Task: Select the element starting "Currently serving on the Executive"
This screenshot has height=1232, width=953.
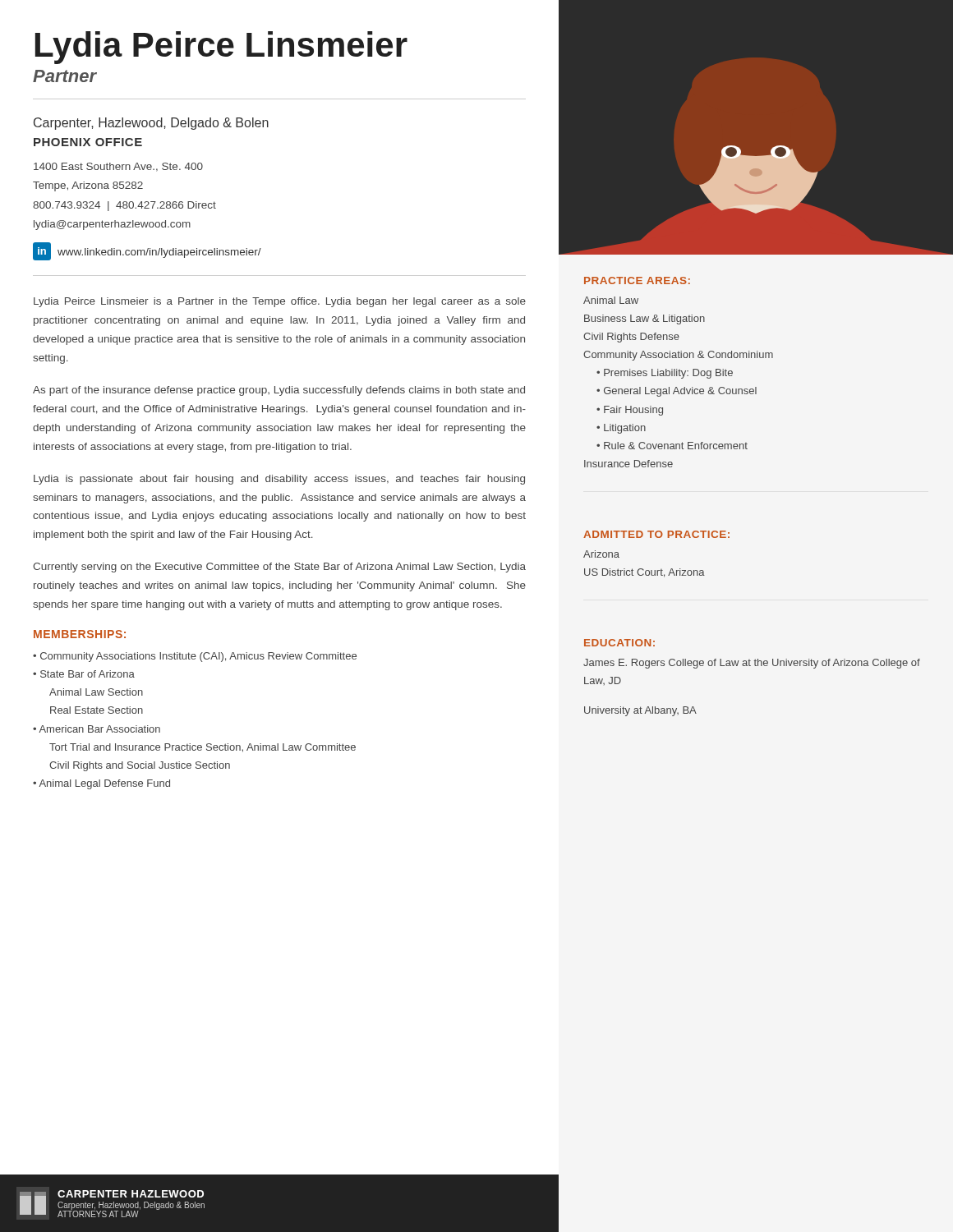Action: click(279, 586)
